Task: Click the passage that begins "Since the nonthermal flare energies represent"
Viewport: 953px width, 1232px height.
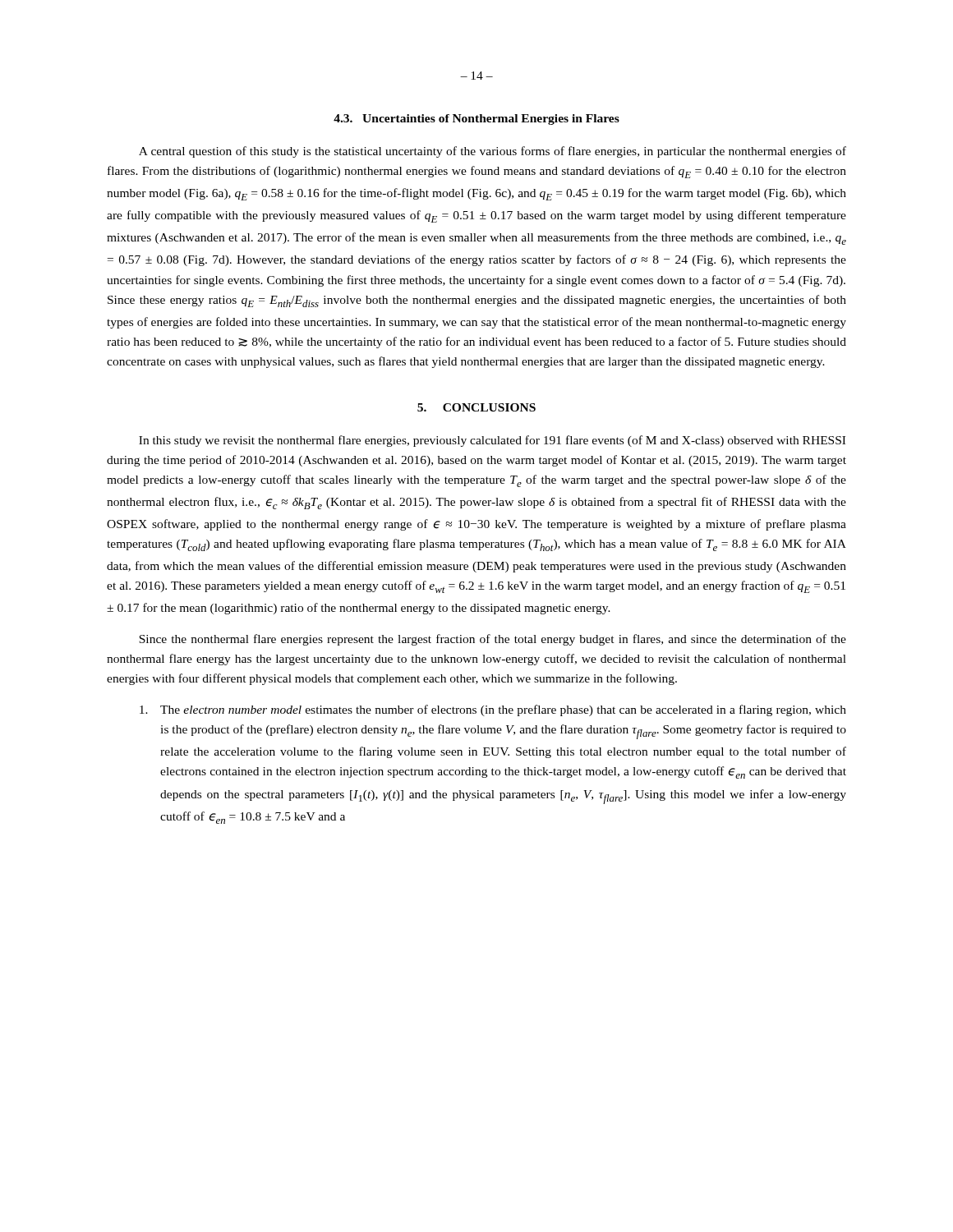Action: click(476, 659)
